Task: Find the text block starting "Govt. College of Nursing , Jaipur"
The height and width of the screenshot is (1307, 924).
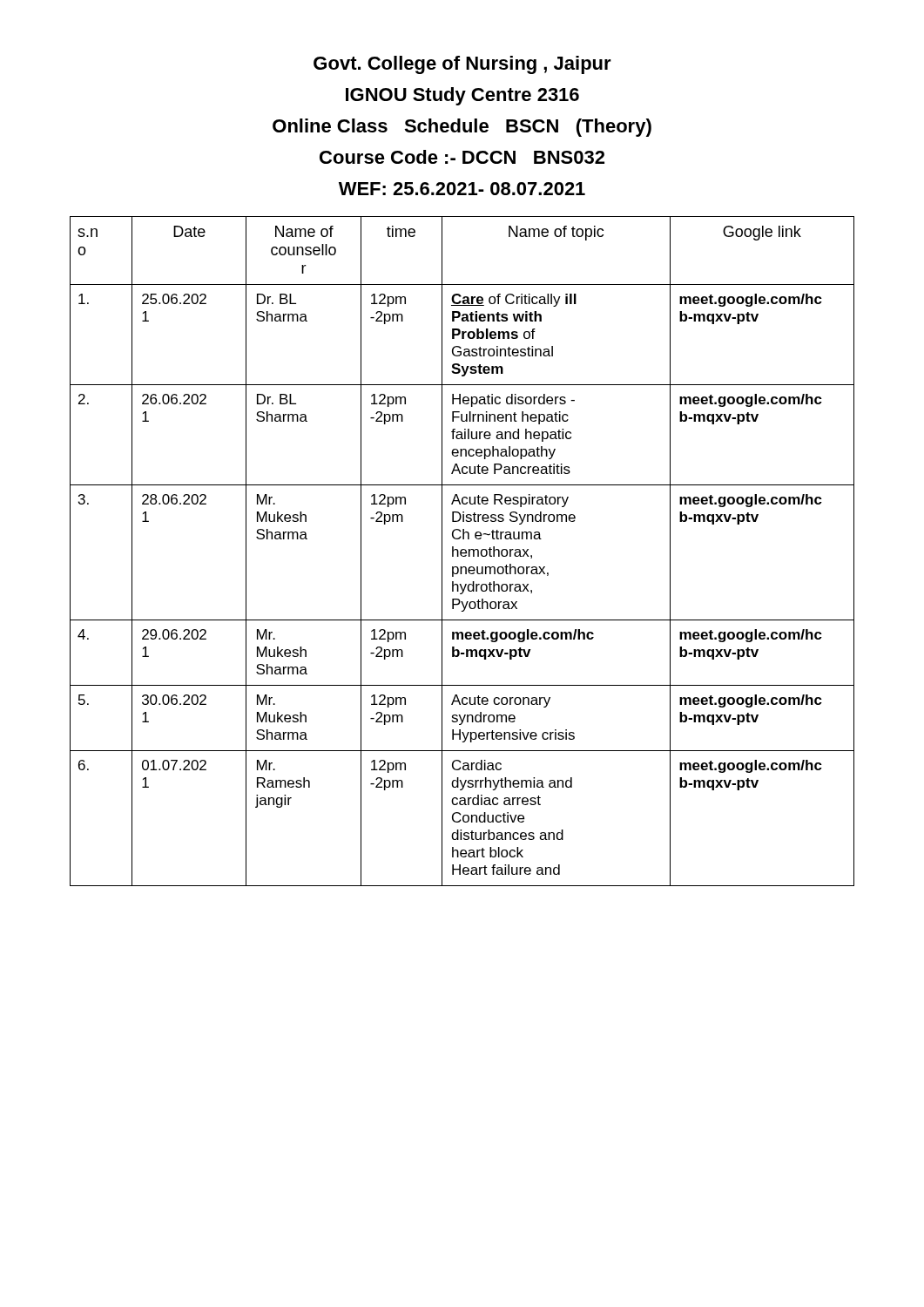Action: point(462,64)
